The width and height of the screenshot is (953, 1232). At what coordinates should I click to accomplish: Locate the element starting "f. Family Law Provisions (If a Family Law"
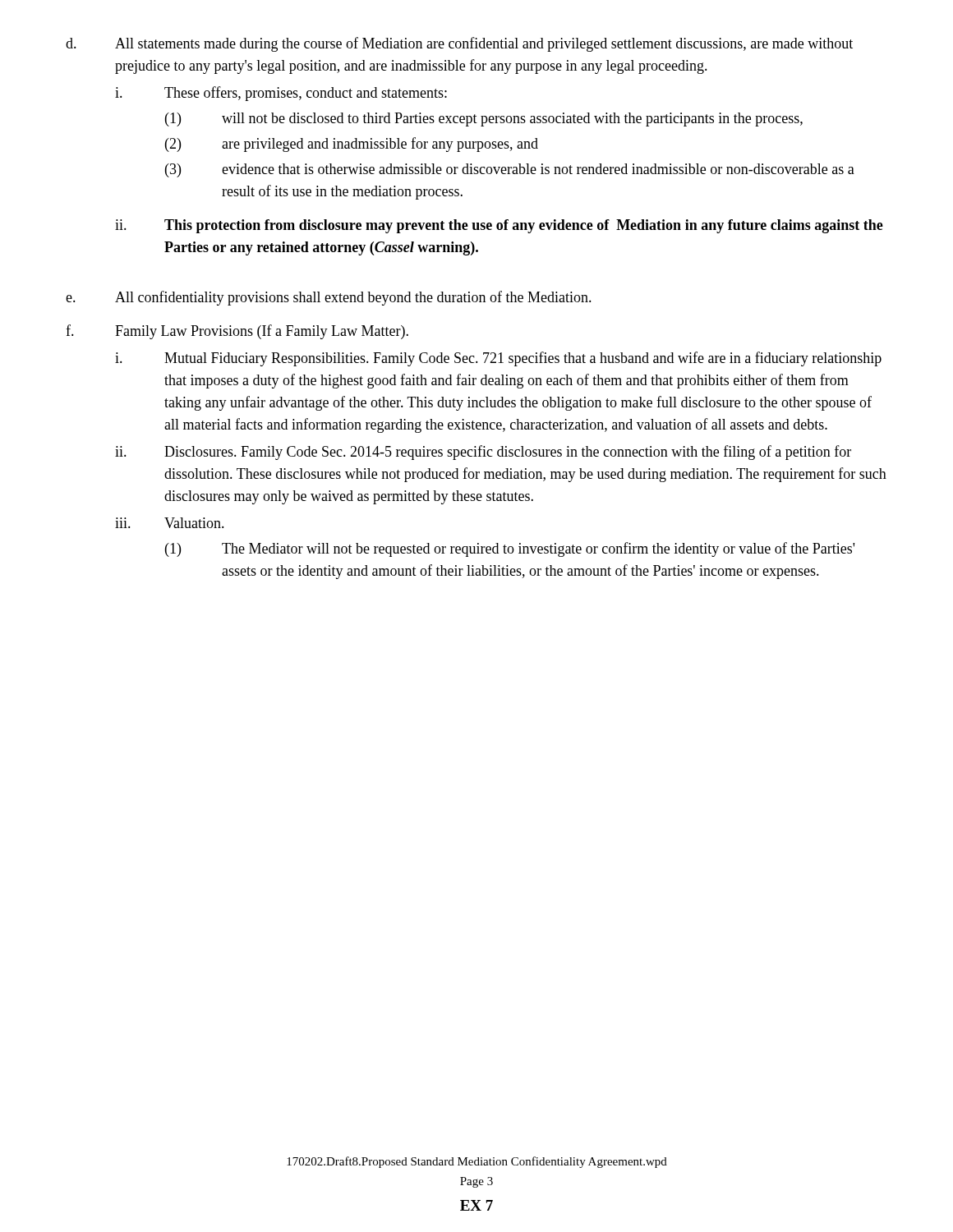coord(476,455)
